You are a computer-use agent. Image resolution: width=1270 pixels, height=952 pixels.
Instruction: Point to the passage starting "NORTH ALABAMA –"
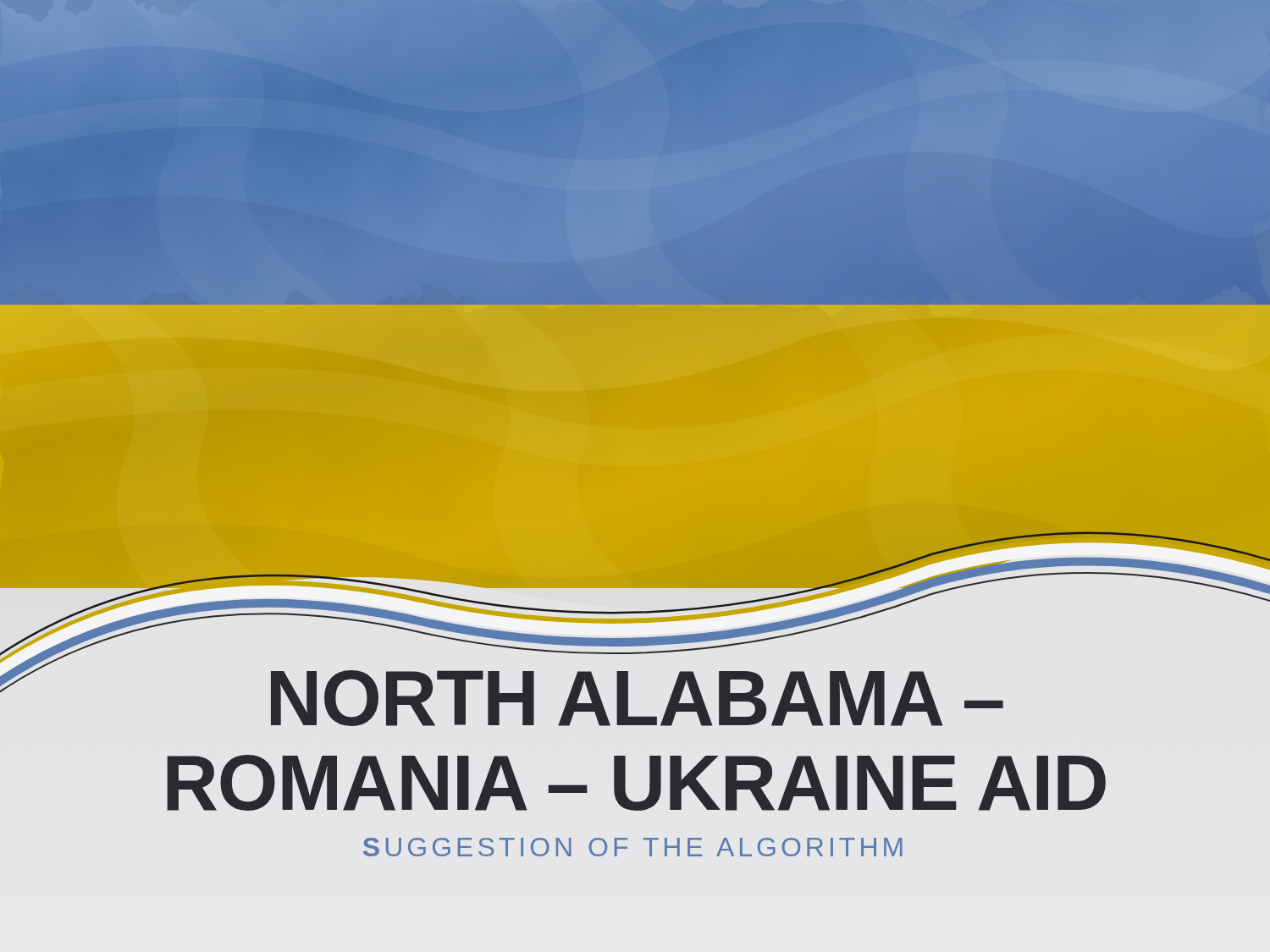pos(635,760)
